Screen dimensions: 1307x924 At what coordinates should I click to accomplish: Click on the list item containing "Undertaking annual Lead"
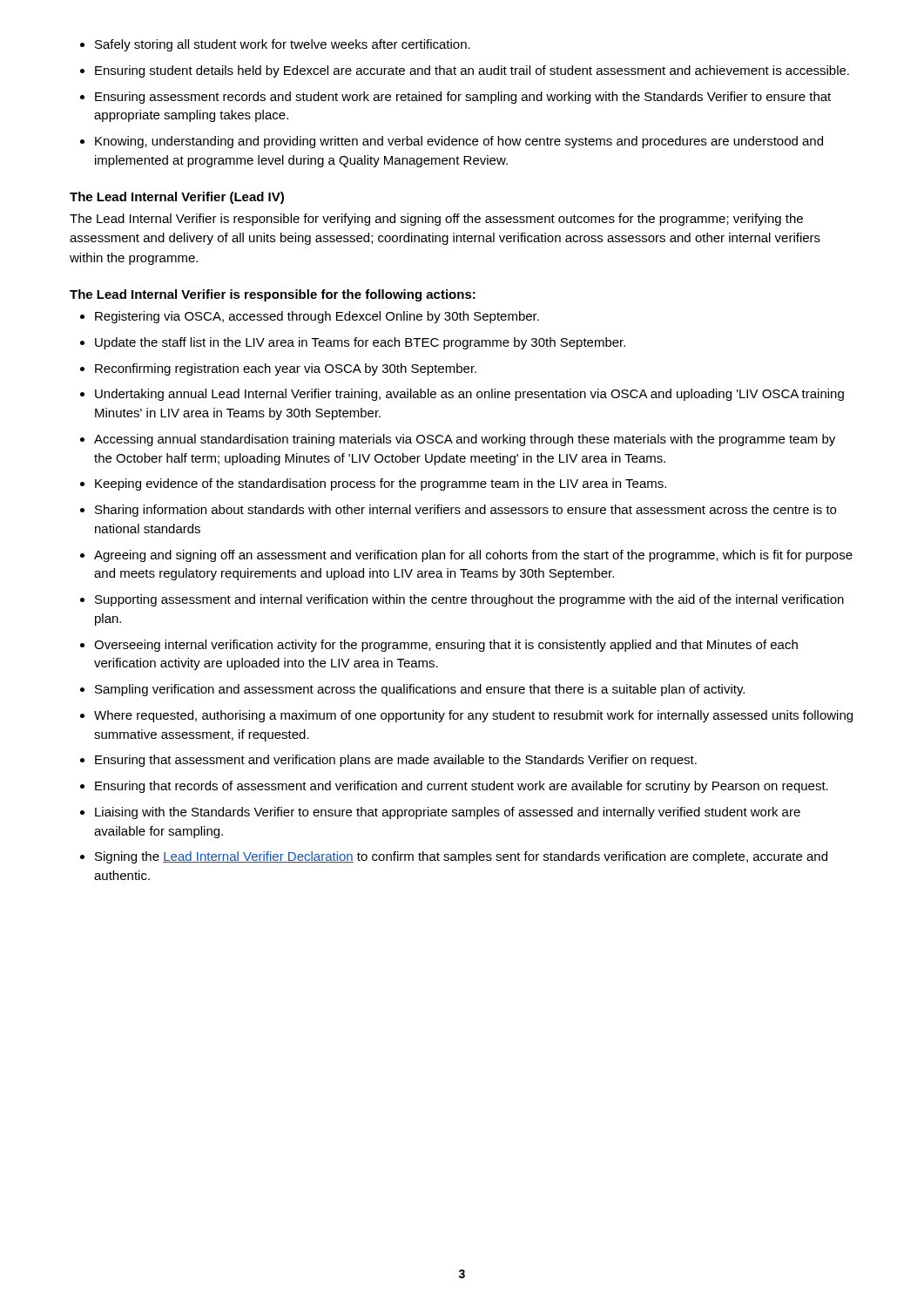tap(474, 403)
